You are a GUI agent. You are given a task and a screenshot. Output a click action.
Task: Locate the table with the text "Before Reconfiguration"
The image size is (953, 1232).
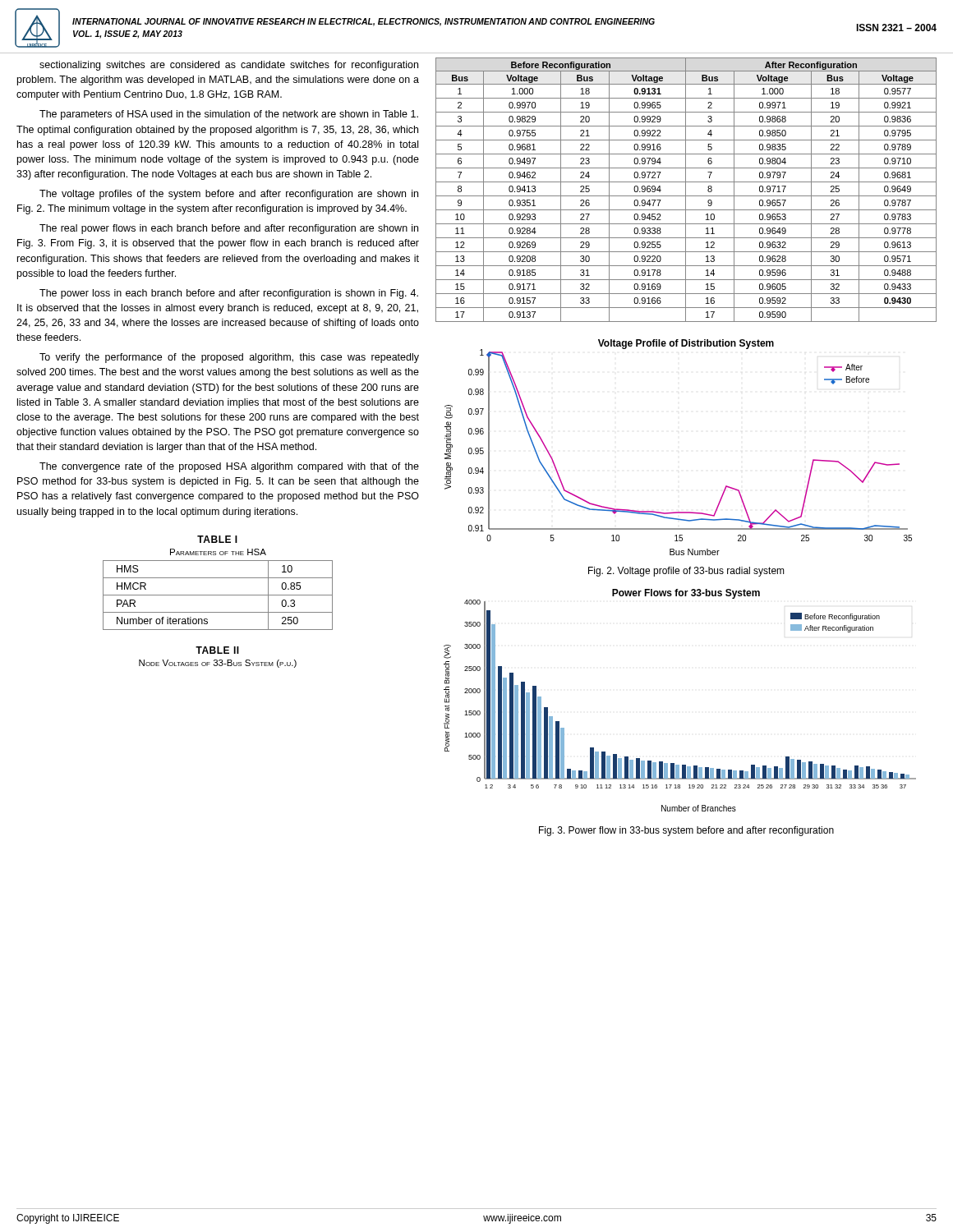(686, 190)
